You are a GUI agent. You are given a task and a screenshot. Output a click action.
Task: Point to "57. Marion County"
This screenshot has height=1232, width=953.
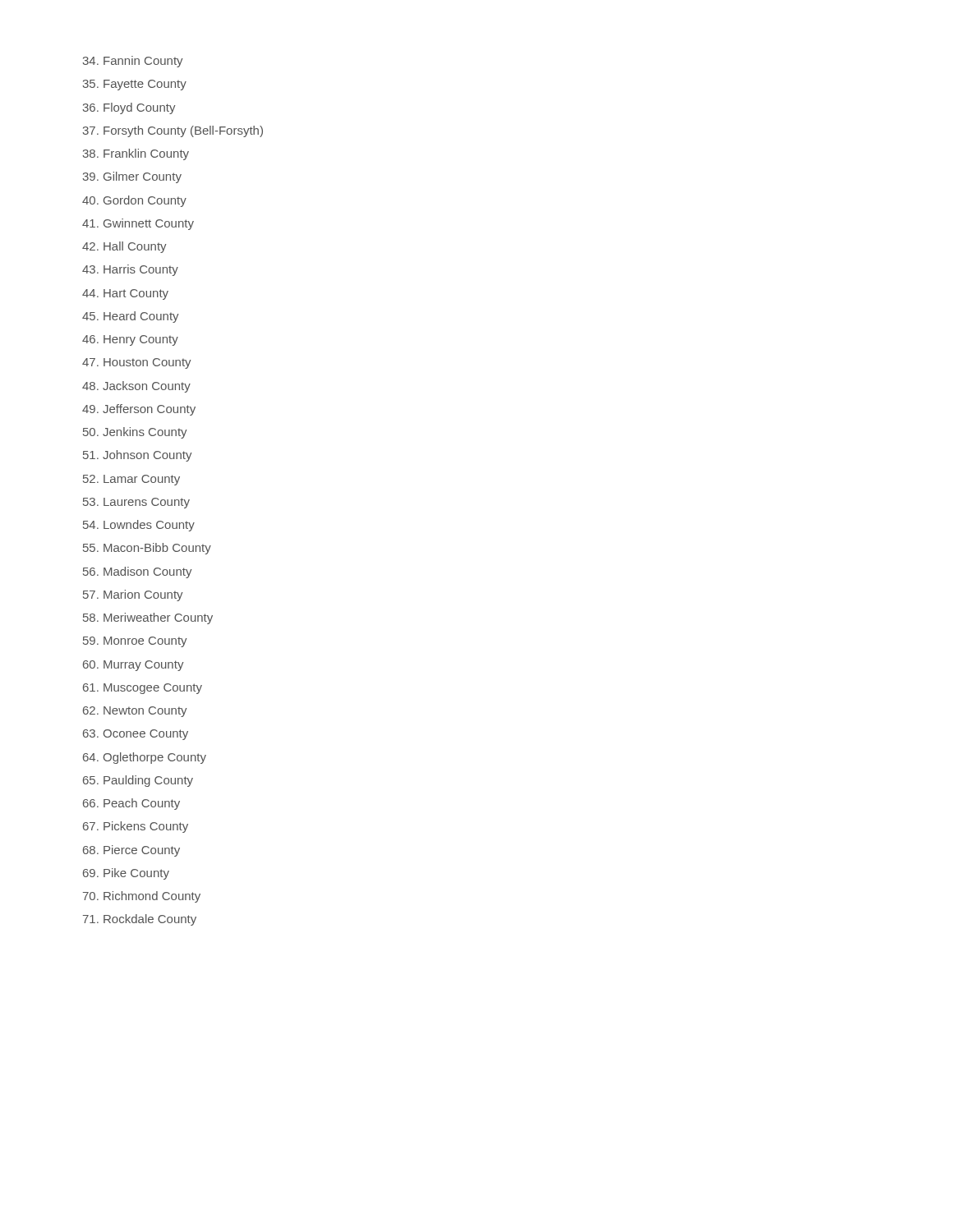pos(133,594)
